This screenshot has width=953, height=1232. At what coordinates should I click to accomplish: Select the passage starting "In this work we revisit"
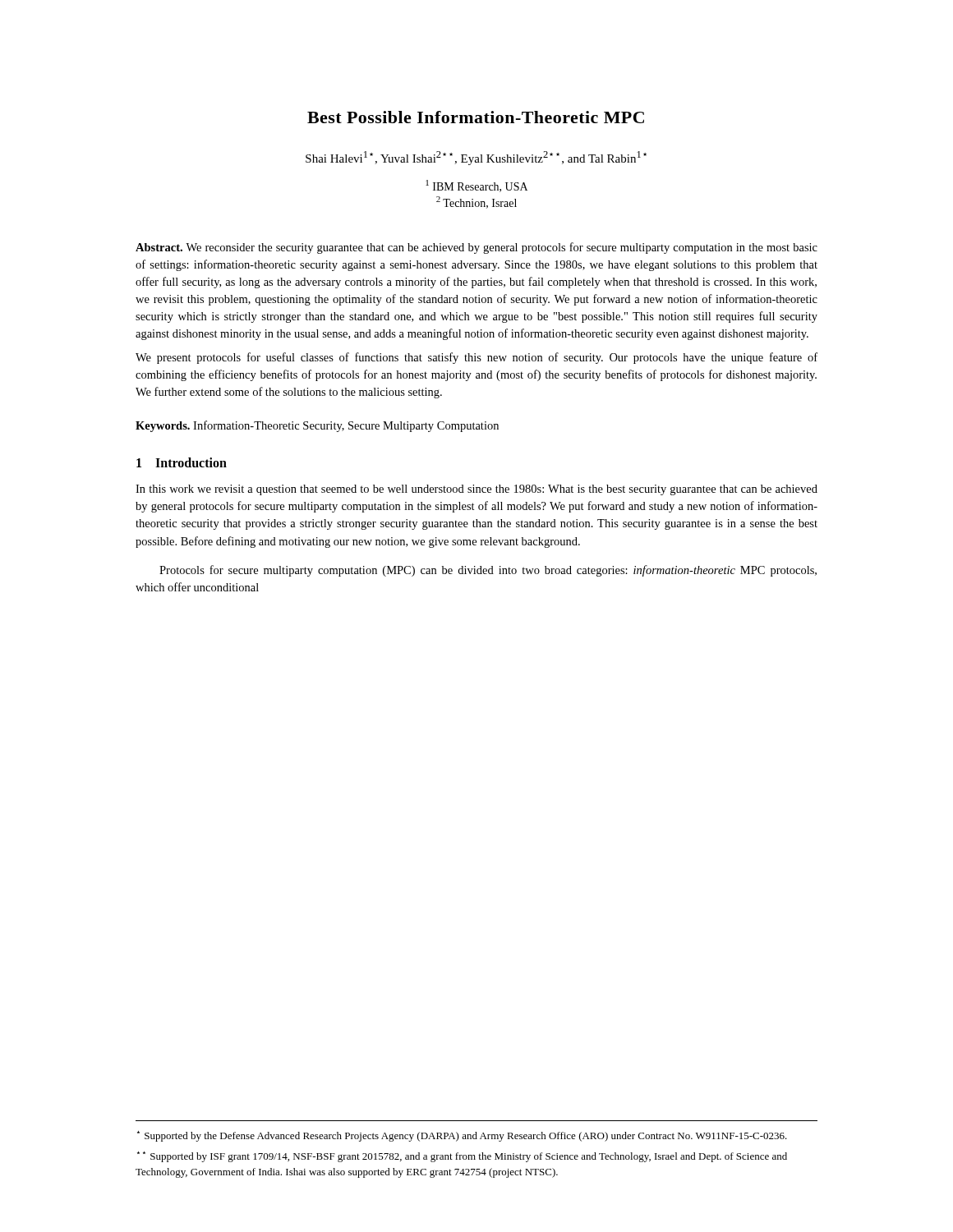point(476,515)
